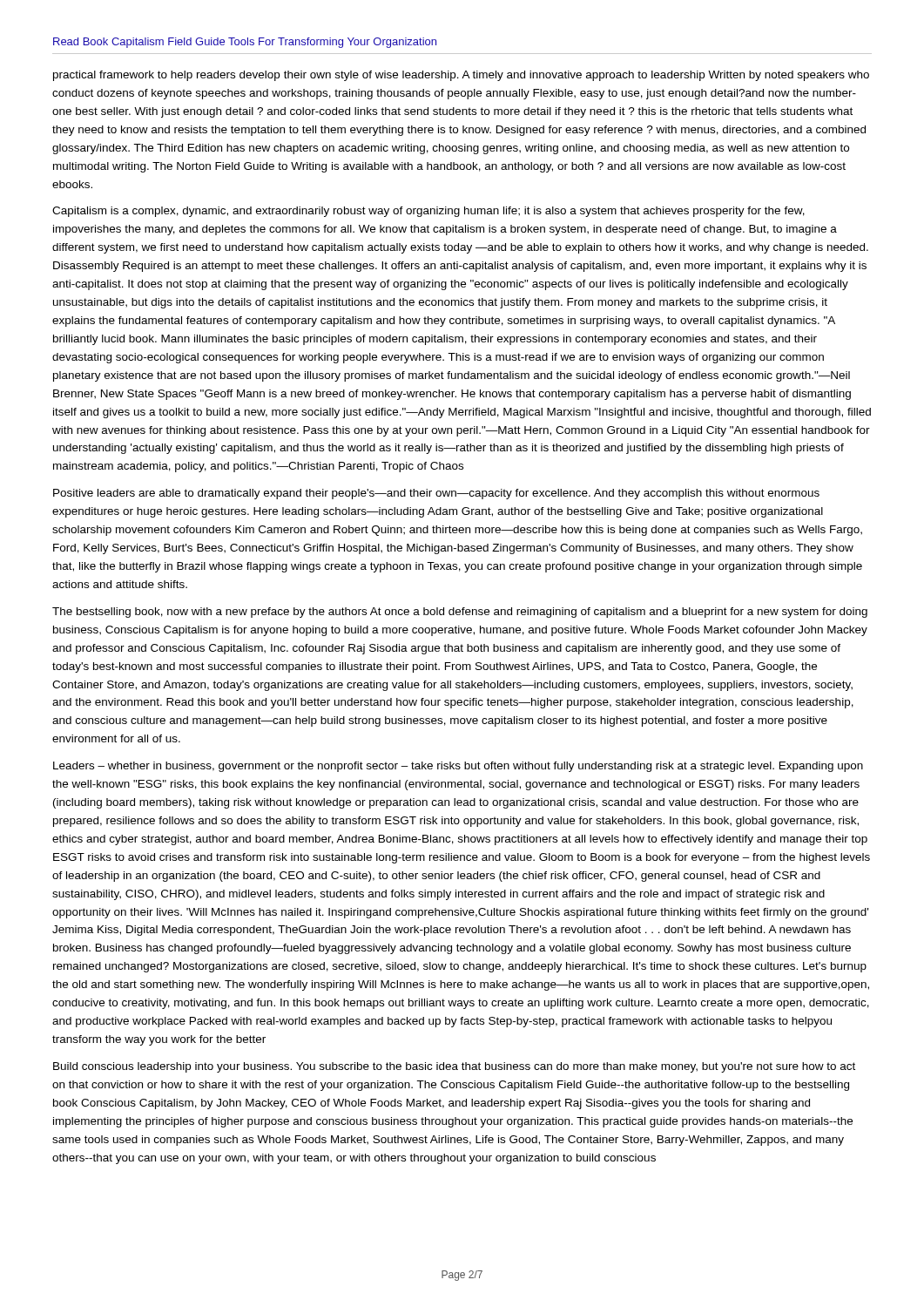Screen dimensions: 1307x924
Task: Find the block on this page that starts "Positive leaders are able to dramatically expand"
Action: [458, 539]
